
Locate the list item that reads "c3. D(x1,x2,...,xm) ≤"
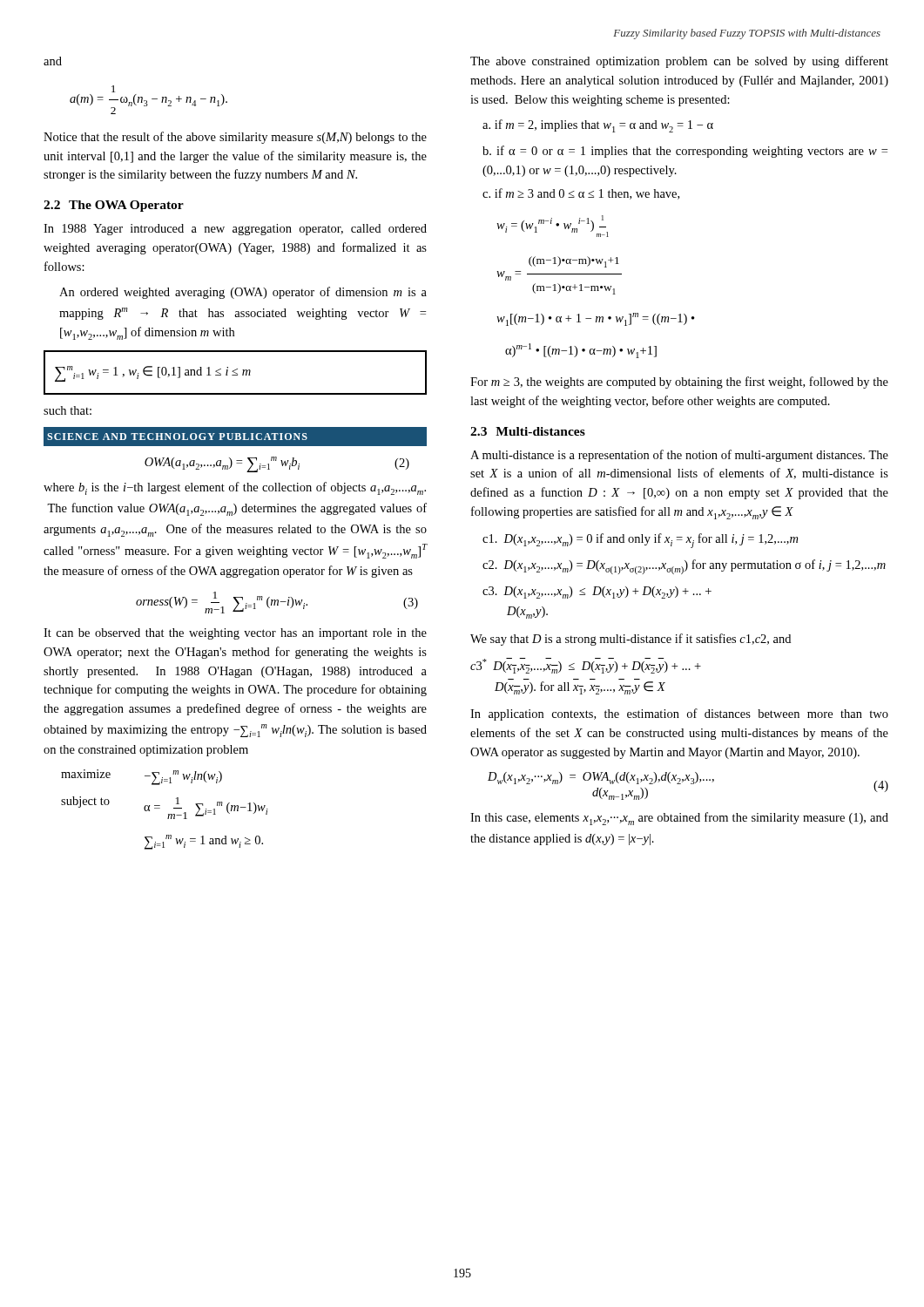click(x=597, y=602)
